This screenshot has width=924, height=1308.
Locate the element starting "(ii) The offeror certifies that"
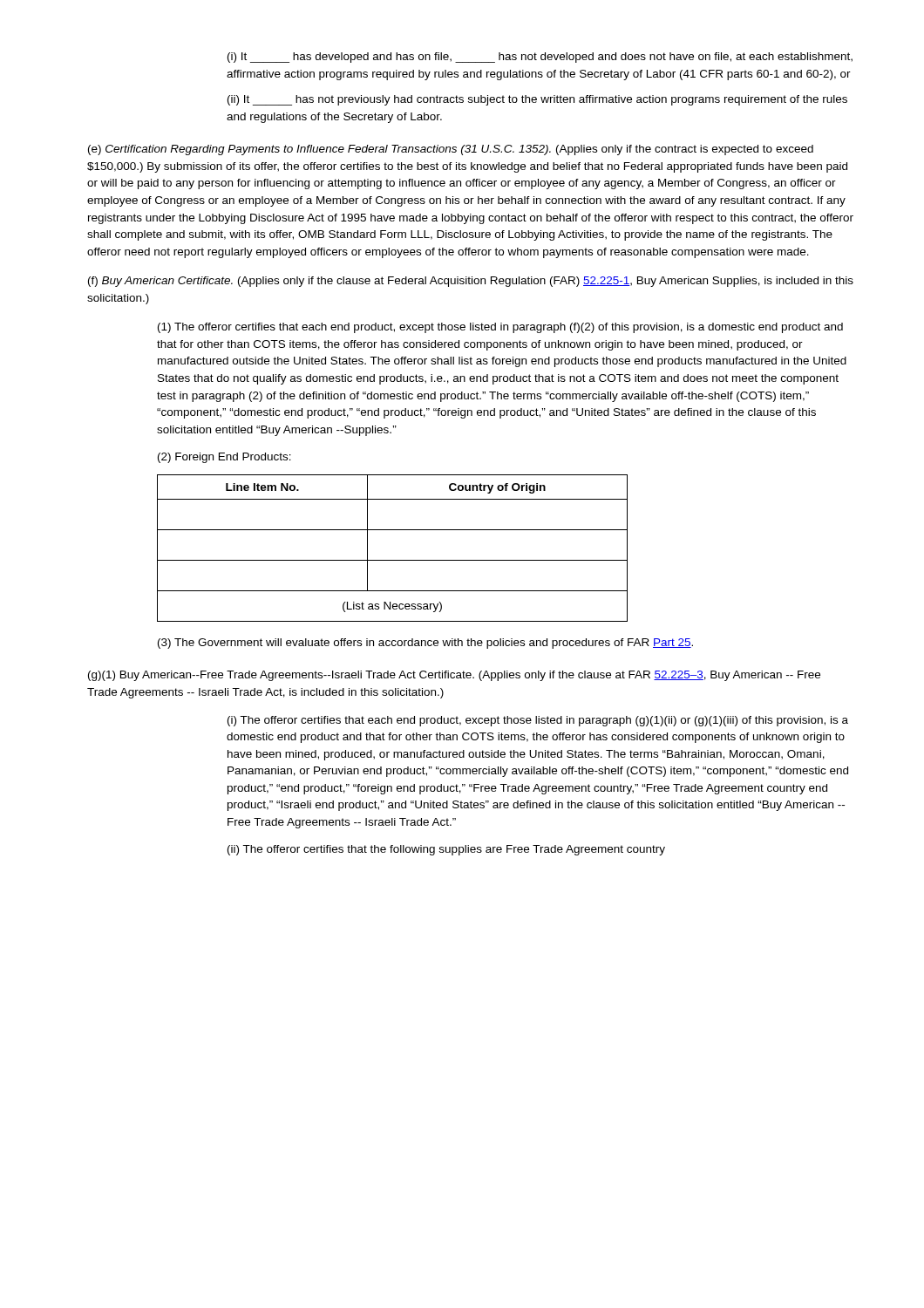coord(446,849)
